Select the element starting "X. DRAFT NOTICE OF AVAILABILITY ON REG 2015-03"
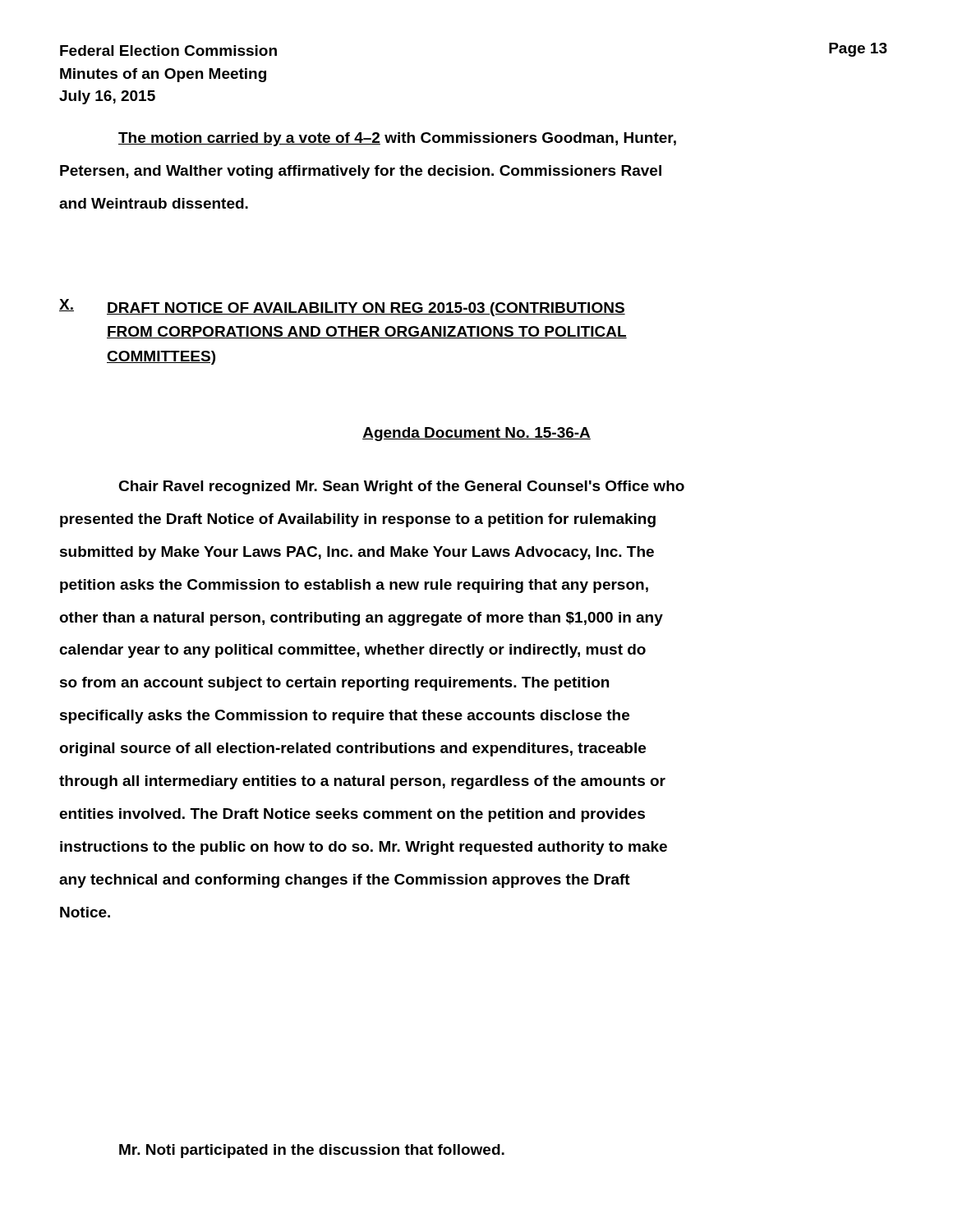The height and width of the screenshot is (1232, 953). (x=343, y=332)
